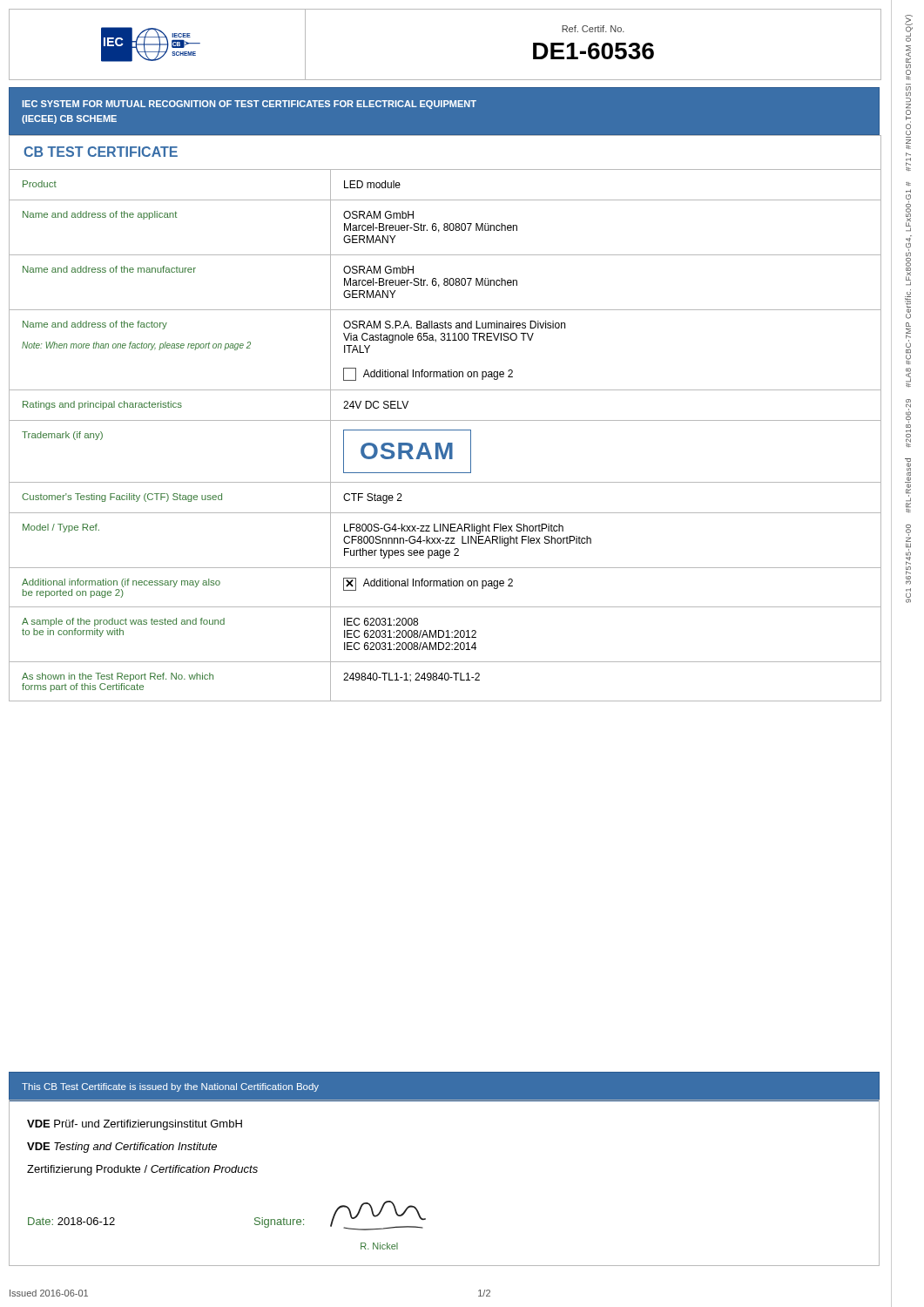This screenshot has height=1307, width=924.
Task: Point to the block beginning "VDE Prüf- und Zertifizierungsinstitut GmbH VDE Testing and"
Action: [x=135, y=1125]
